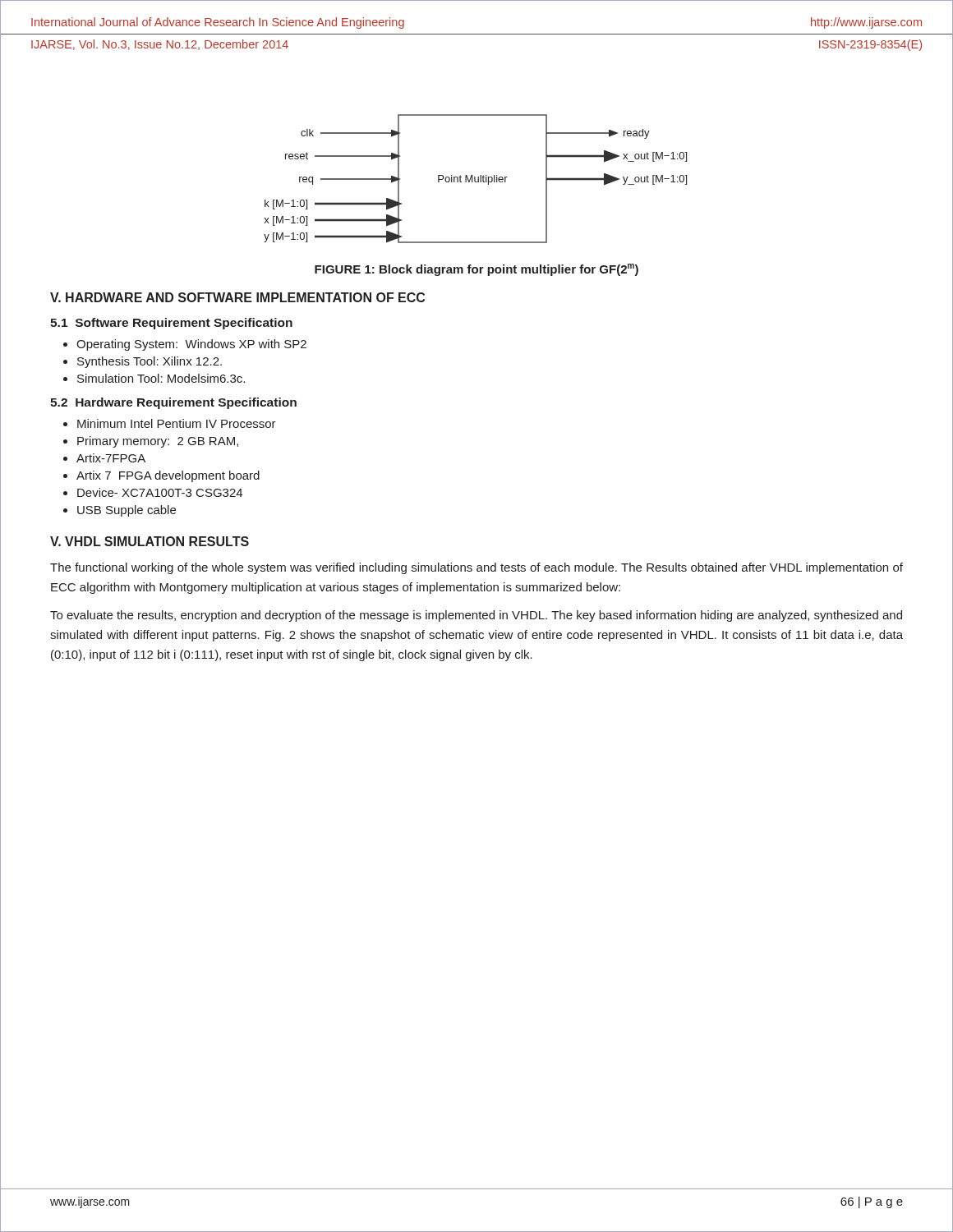This screenshot has width=953, height=1232.
Task: Point to the block starting "Synthesis Tool: Xilinx 12.2."
Action: point(150,361)
